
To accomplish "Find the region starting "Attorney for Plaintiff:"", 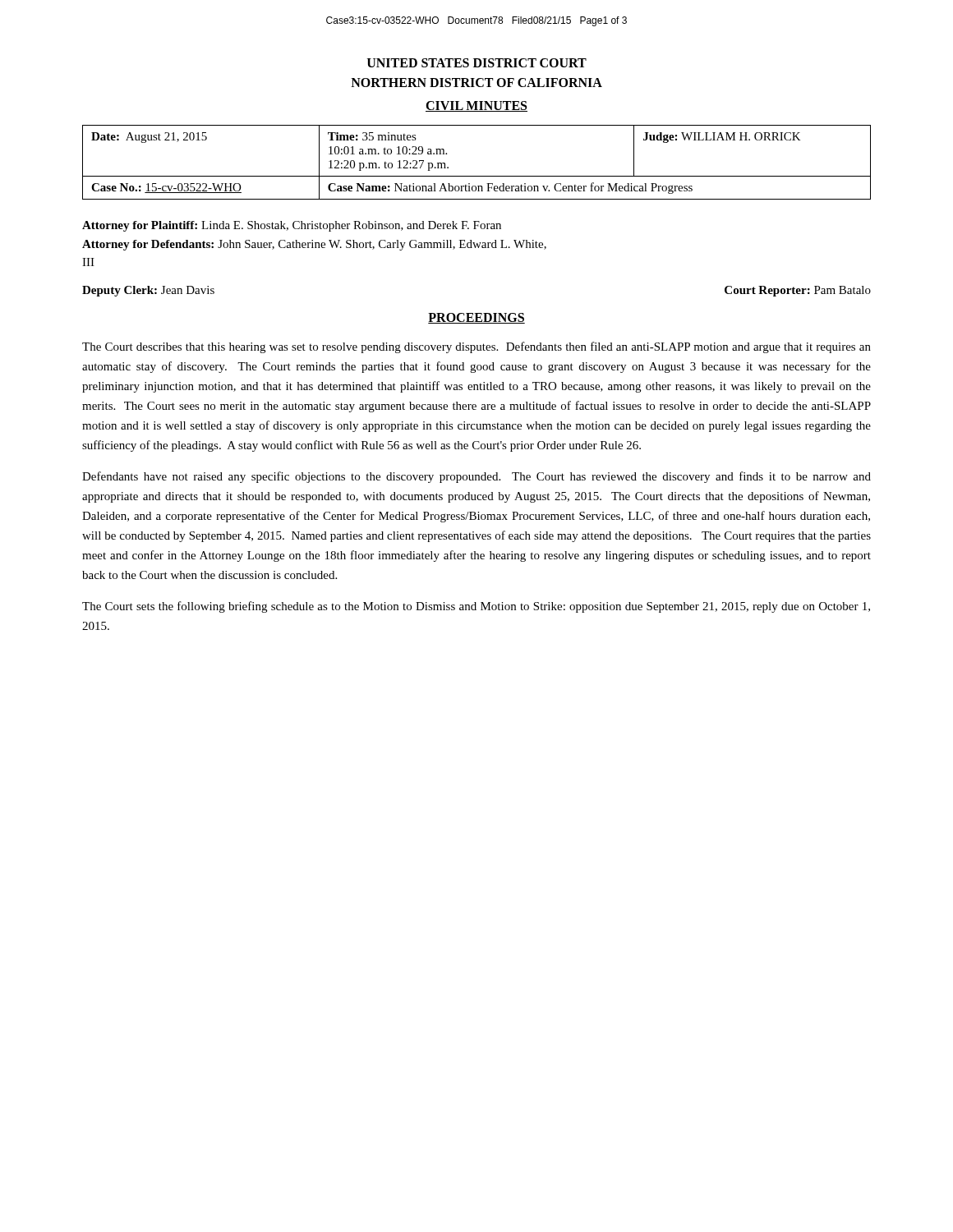I will tap(314, 244).
